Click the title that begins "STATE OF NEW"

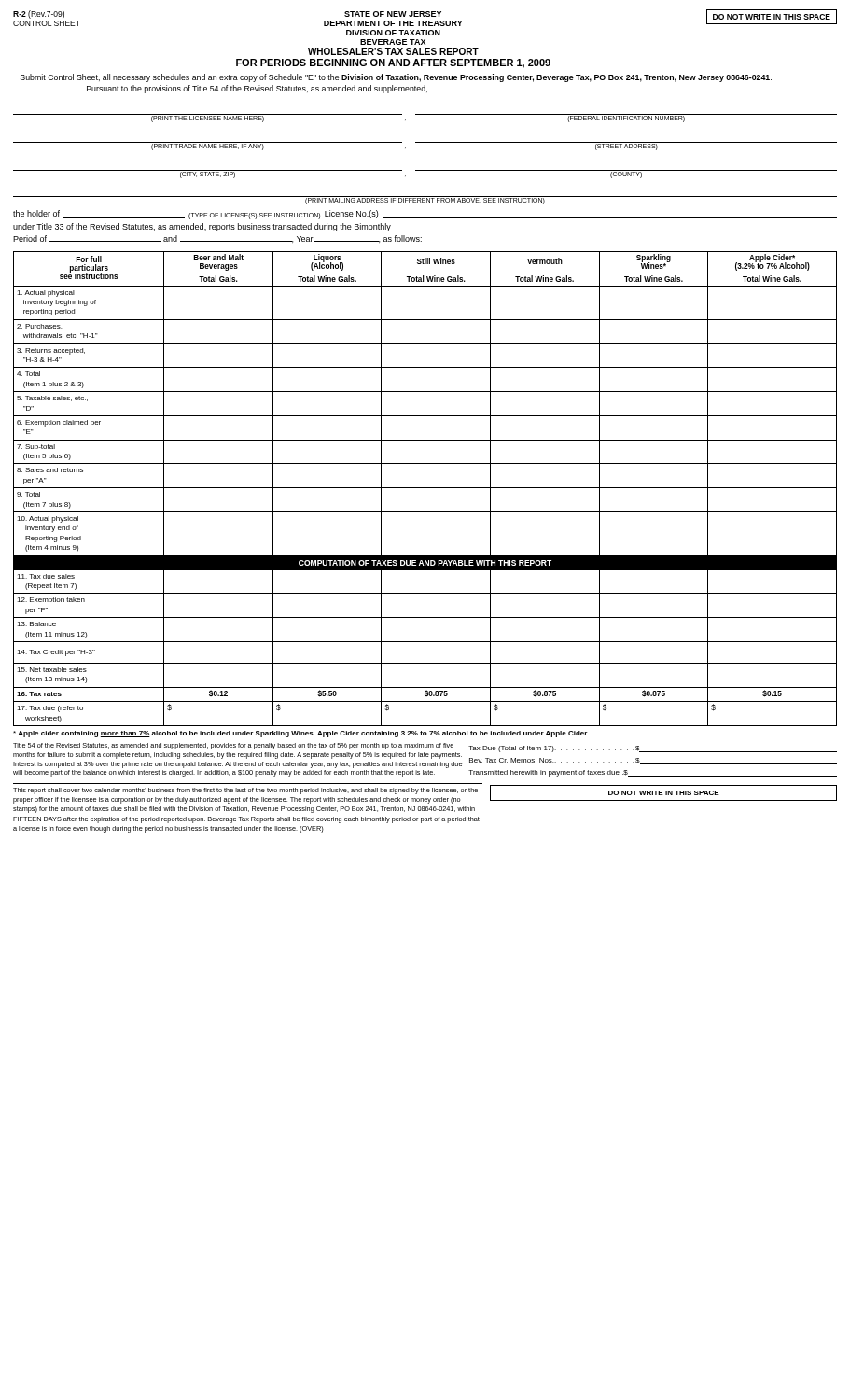point(393,39)
